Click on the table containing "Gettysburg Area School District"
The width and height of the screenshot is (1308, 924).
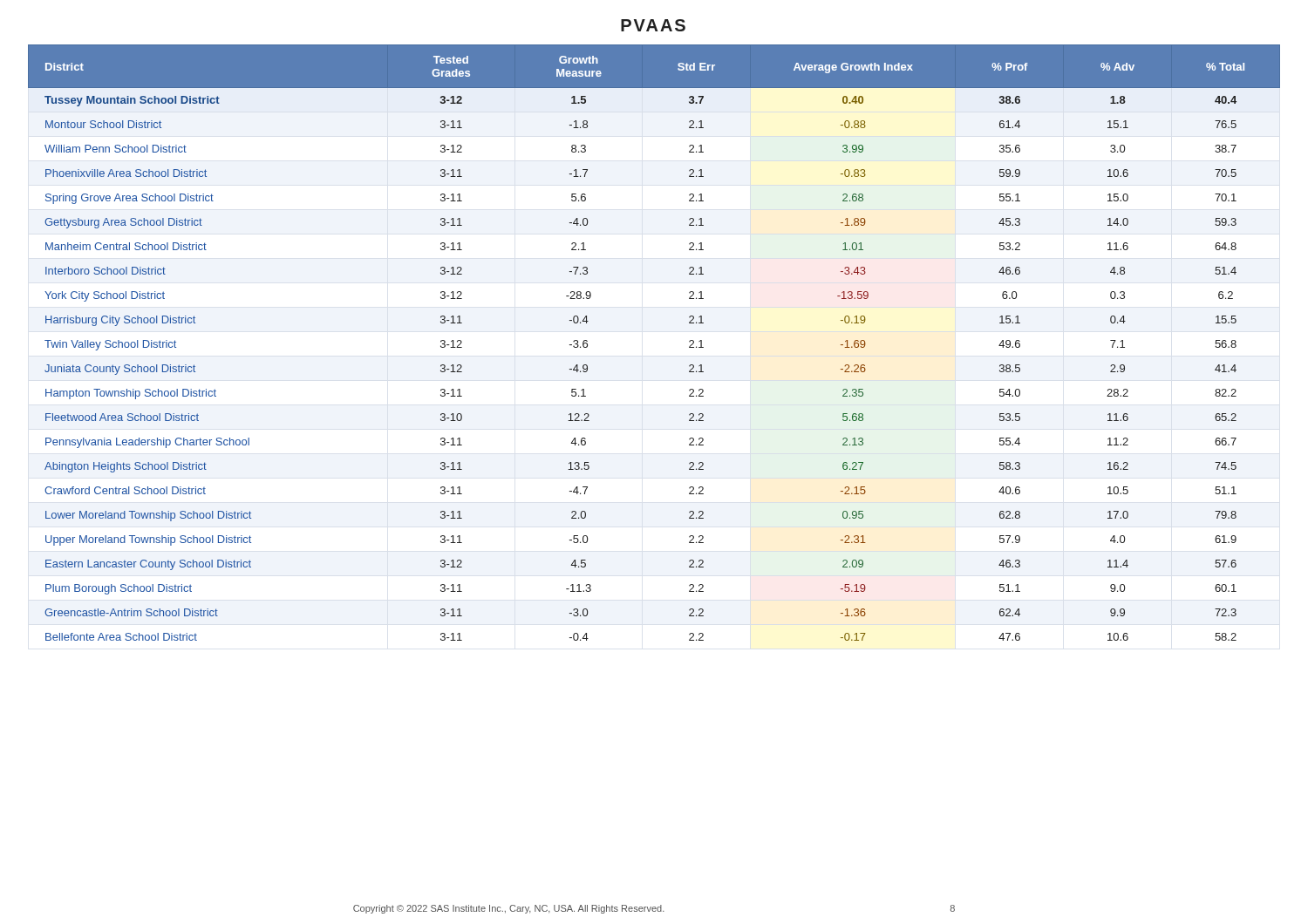pyautogui.click(x=654, y=347)
